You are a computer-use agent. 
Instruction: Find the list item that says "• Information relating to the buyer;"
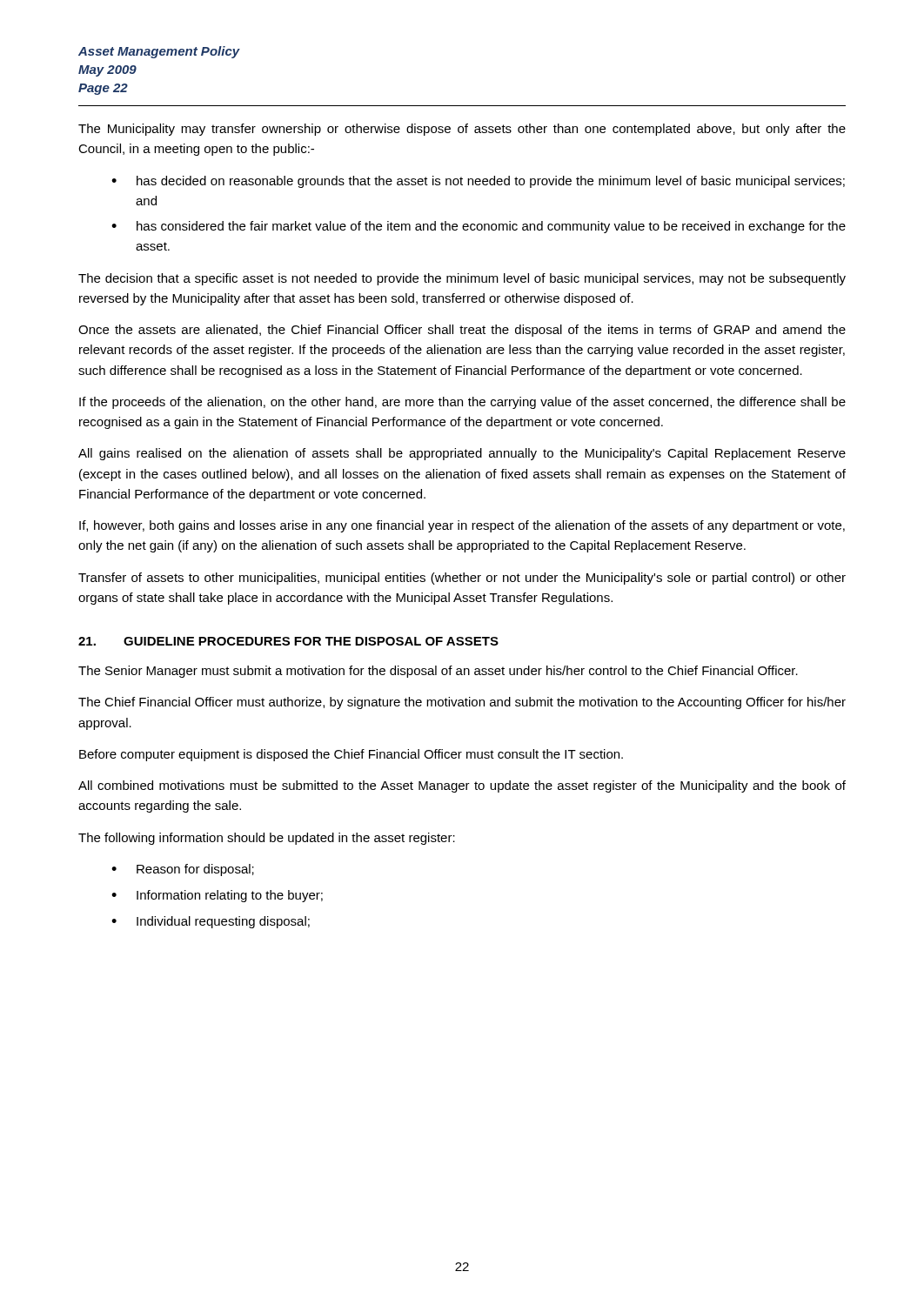[x=217, y=896]
